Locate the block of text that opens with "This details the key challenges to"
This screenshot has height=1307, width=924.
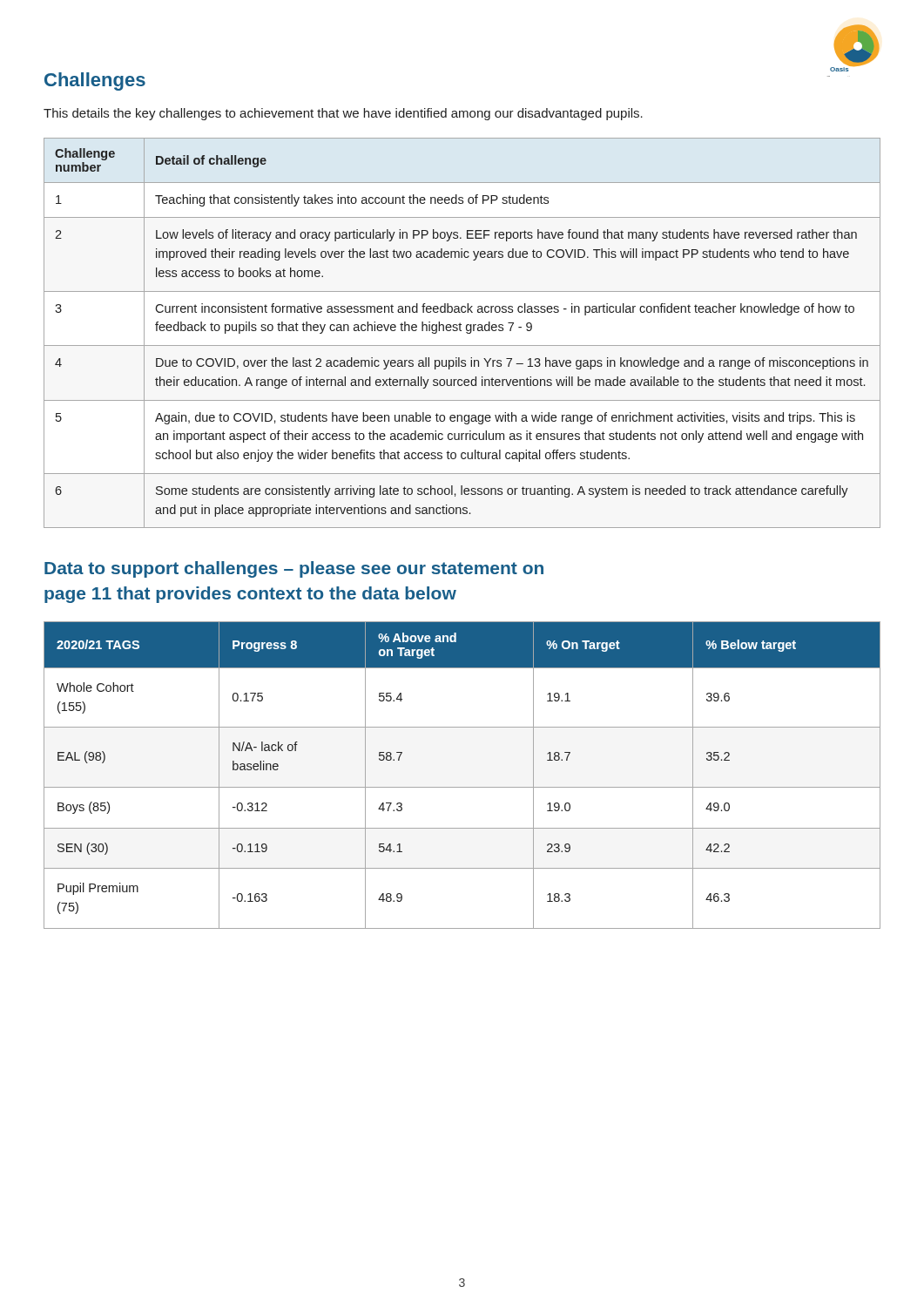343,113
